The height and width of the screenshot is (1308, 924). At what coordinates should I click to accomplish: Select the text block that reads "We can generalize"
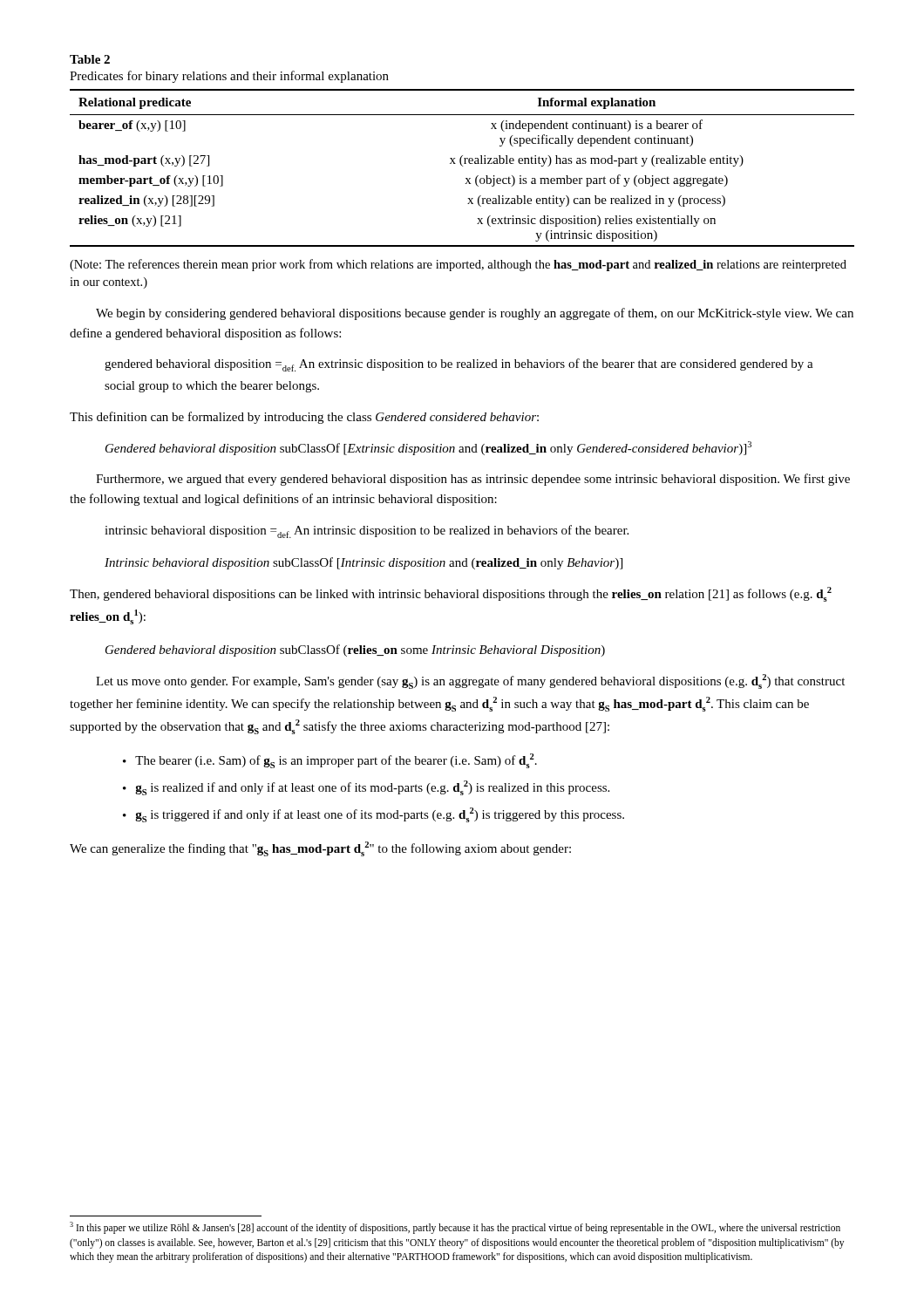[x=321, y=848]
